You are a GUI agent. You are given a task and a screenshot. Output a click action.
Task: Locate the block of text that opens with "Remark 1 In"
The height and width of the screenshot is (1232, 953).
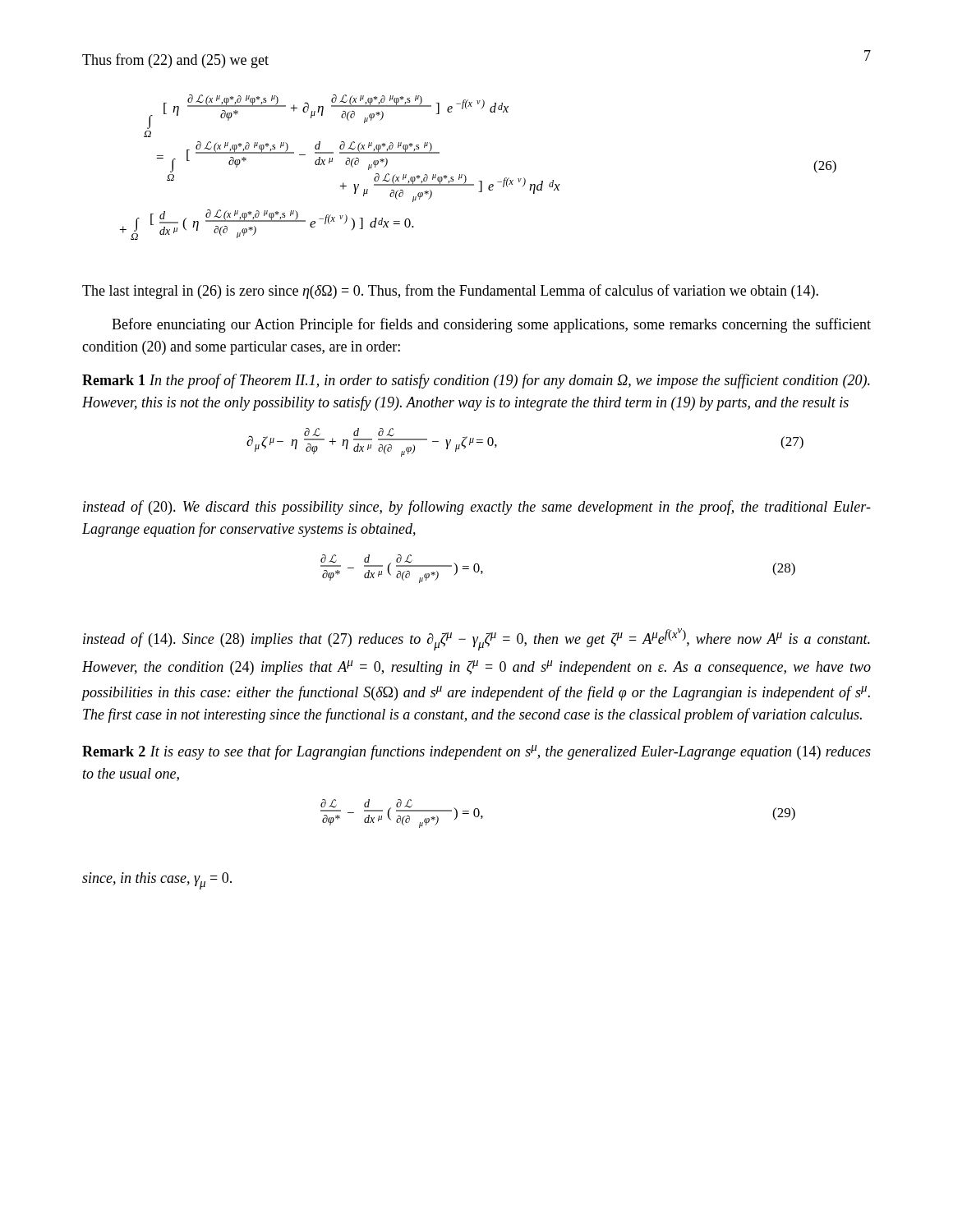pyautogui.click(x=476, y=391)
